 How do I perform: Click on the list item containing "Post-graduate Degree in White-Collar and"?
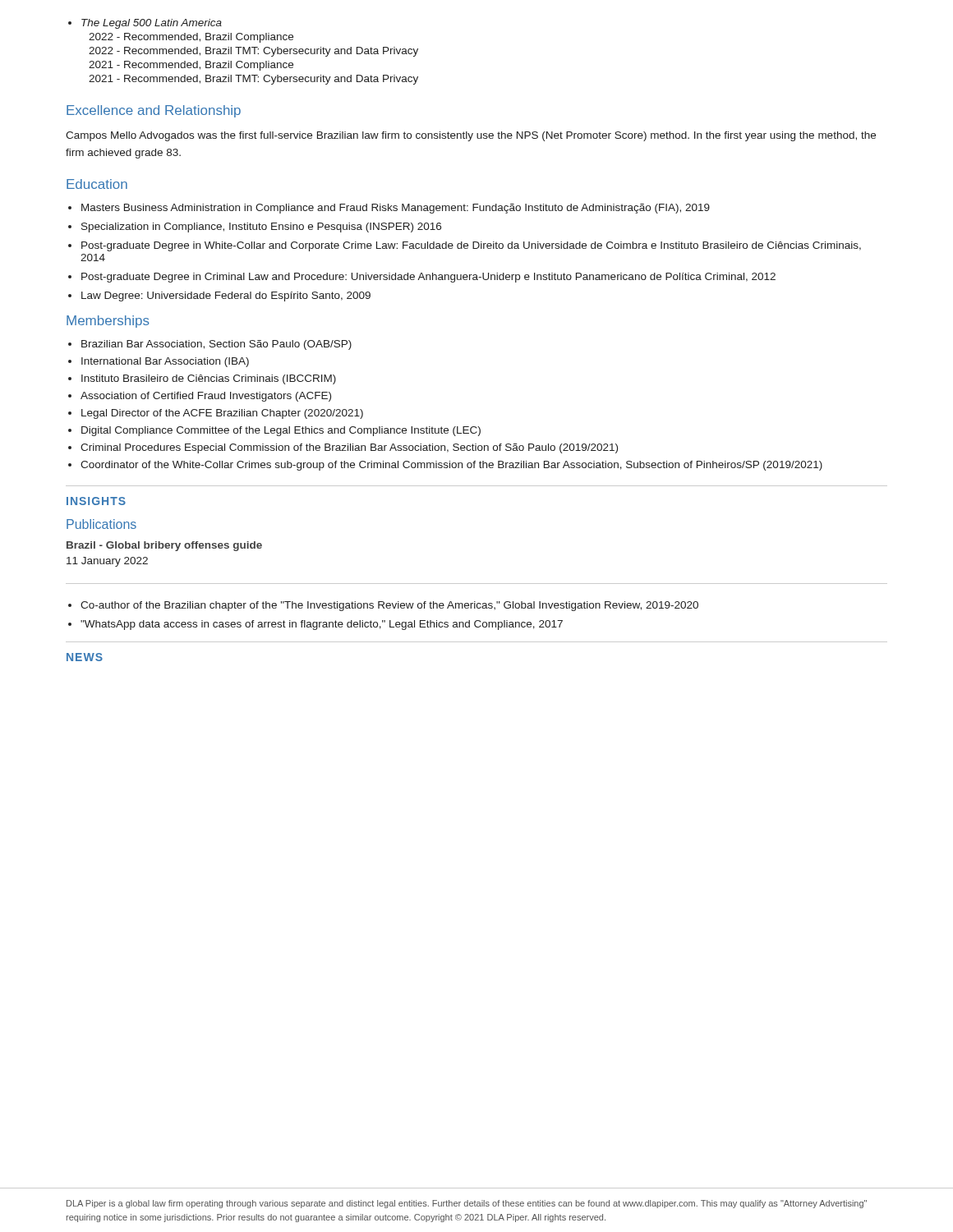point(471,251)
